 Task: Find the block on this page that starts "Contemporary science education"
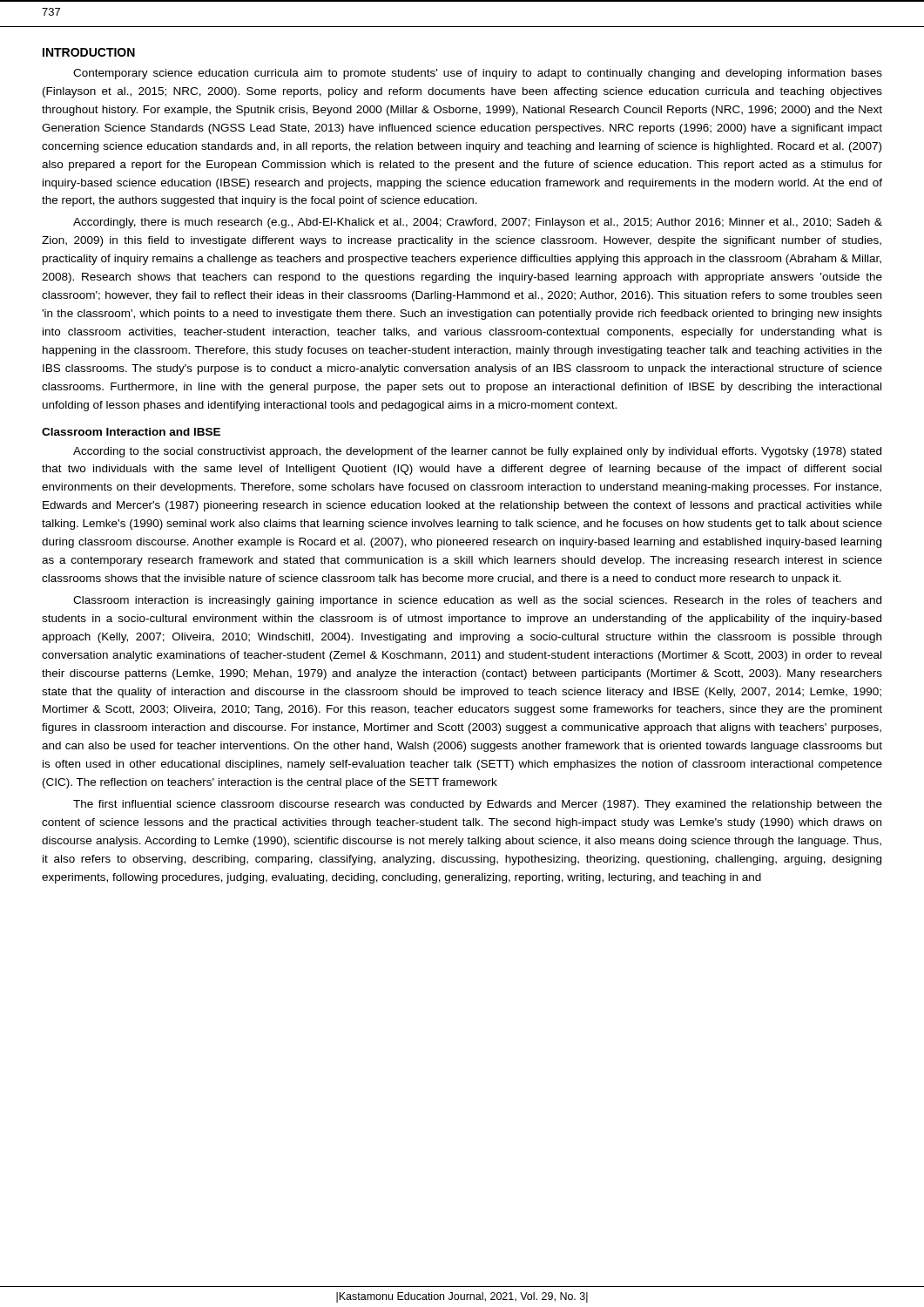(x=462, y=137)
